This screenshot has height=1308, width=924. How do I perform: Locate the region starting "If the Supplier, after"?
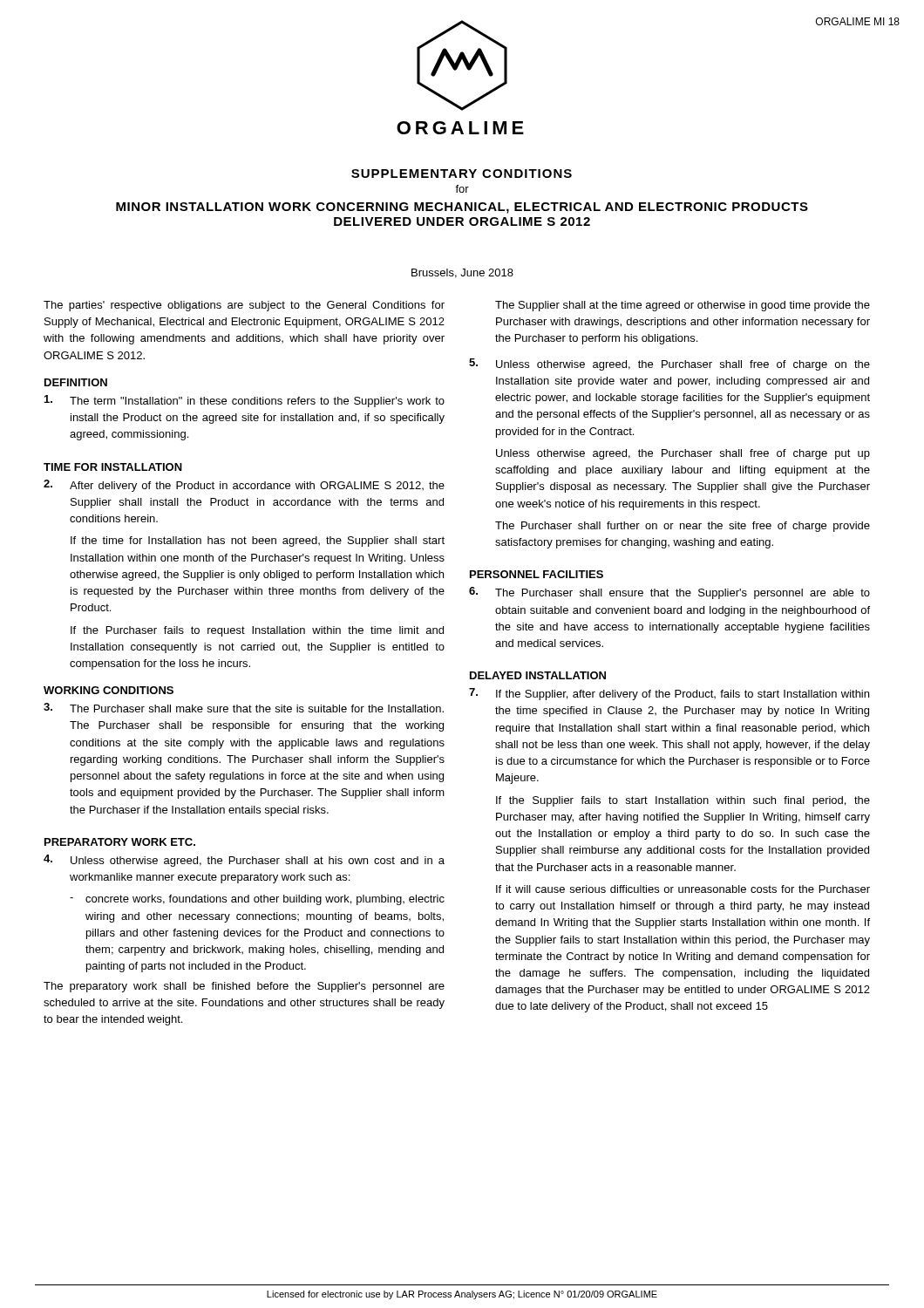coord(683,850)
